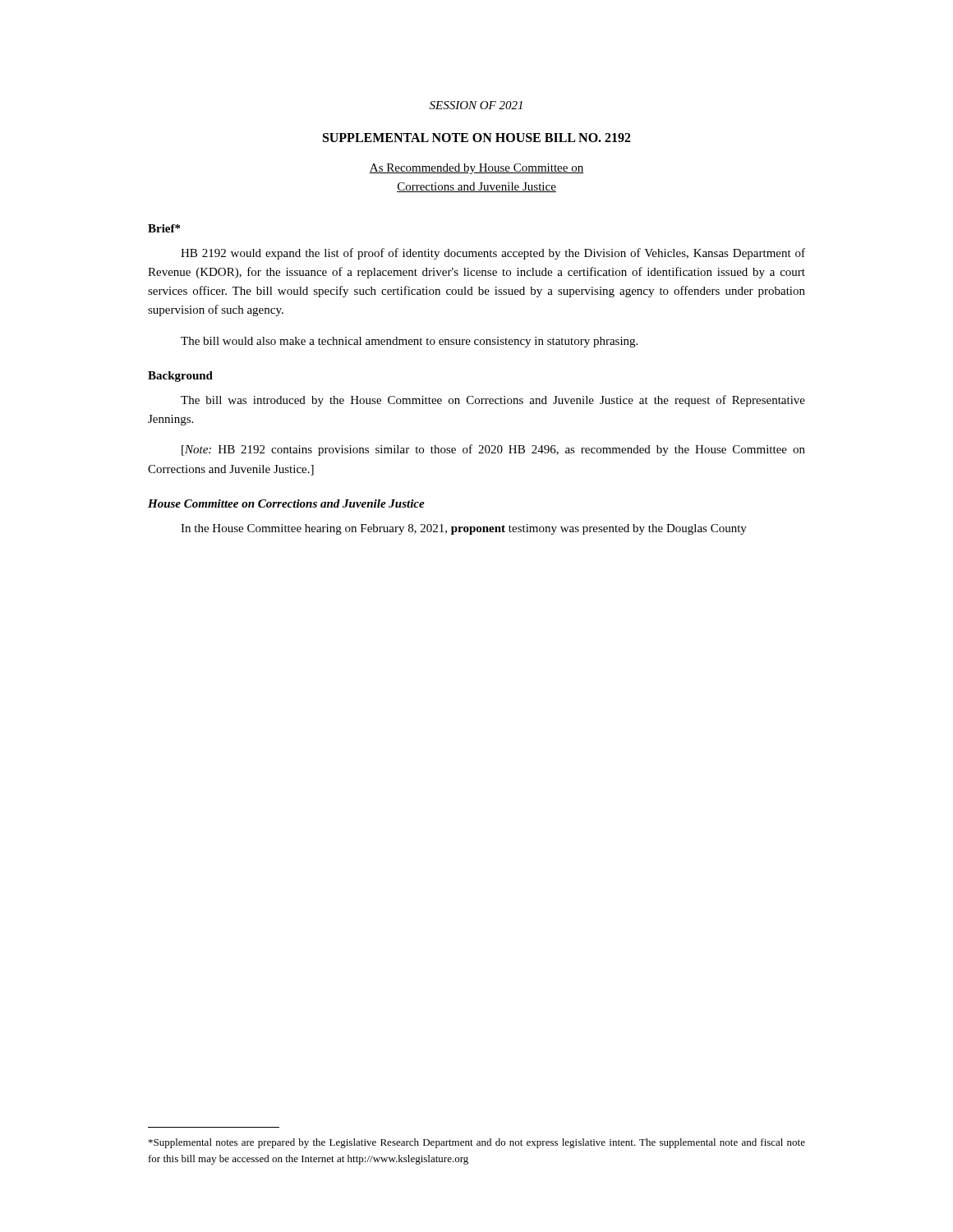
Task: Locate the element starting "In the House Committee"
Action: point(464,528)
